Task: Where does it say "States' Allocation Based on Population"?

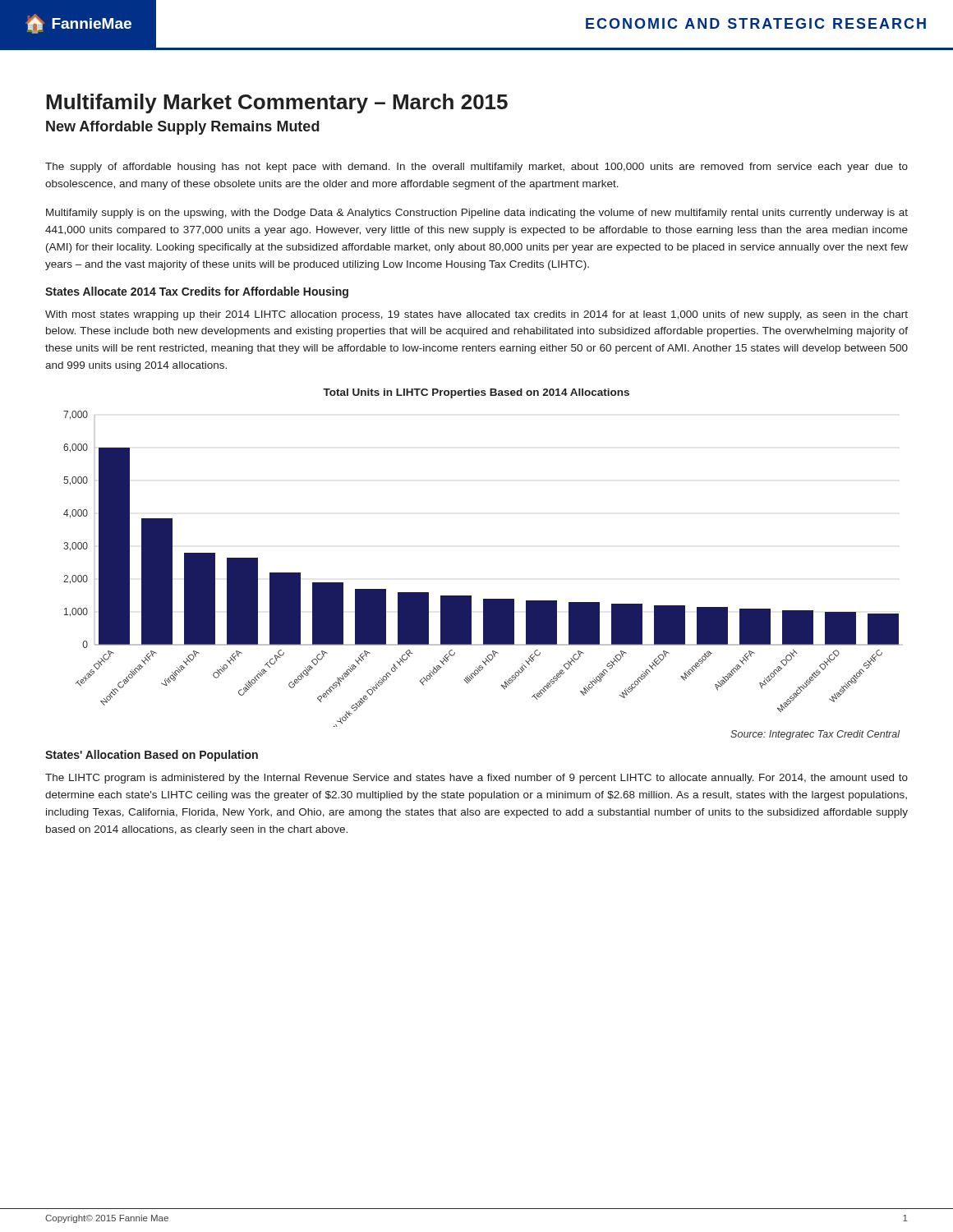Action: click(152, 755)
